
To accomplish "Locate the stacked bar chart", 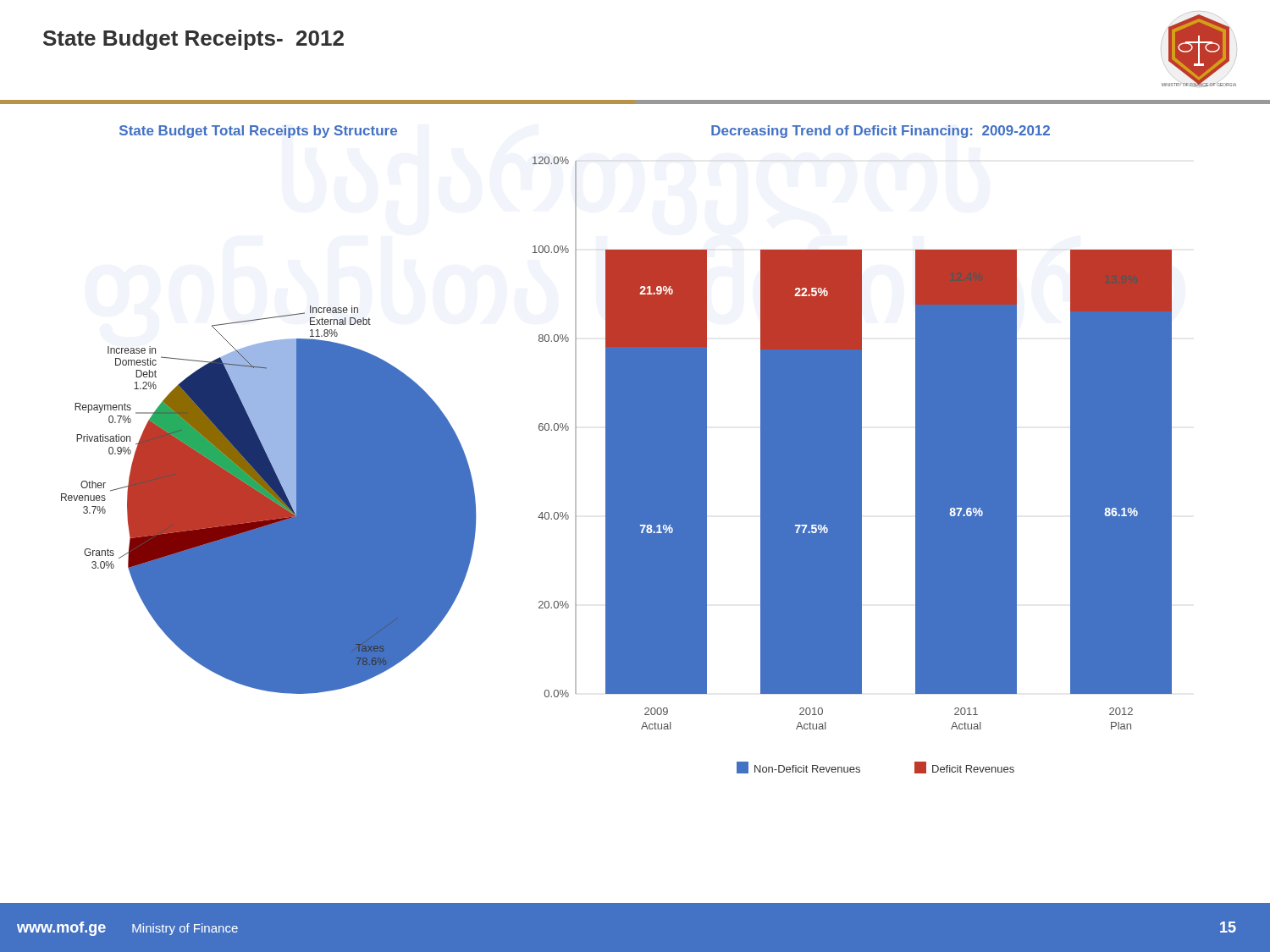I will click(881, 470).
